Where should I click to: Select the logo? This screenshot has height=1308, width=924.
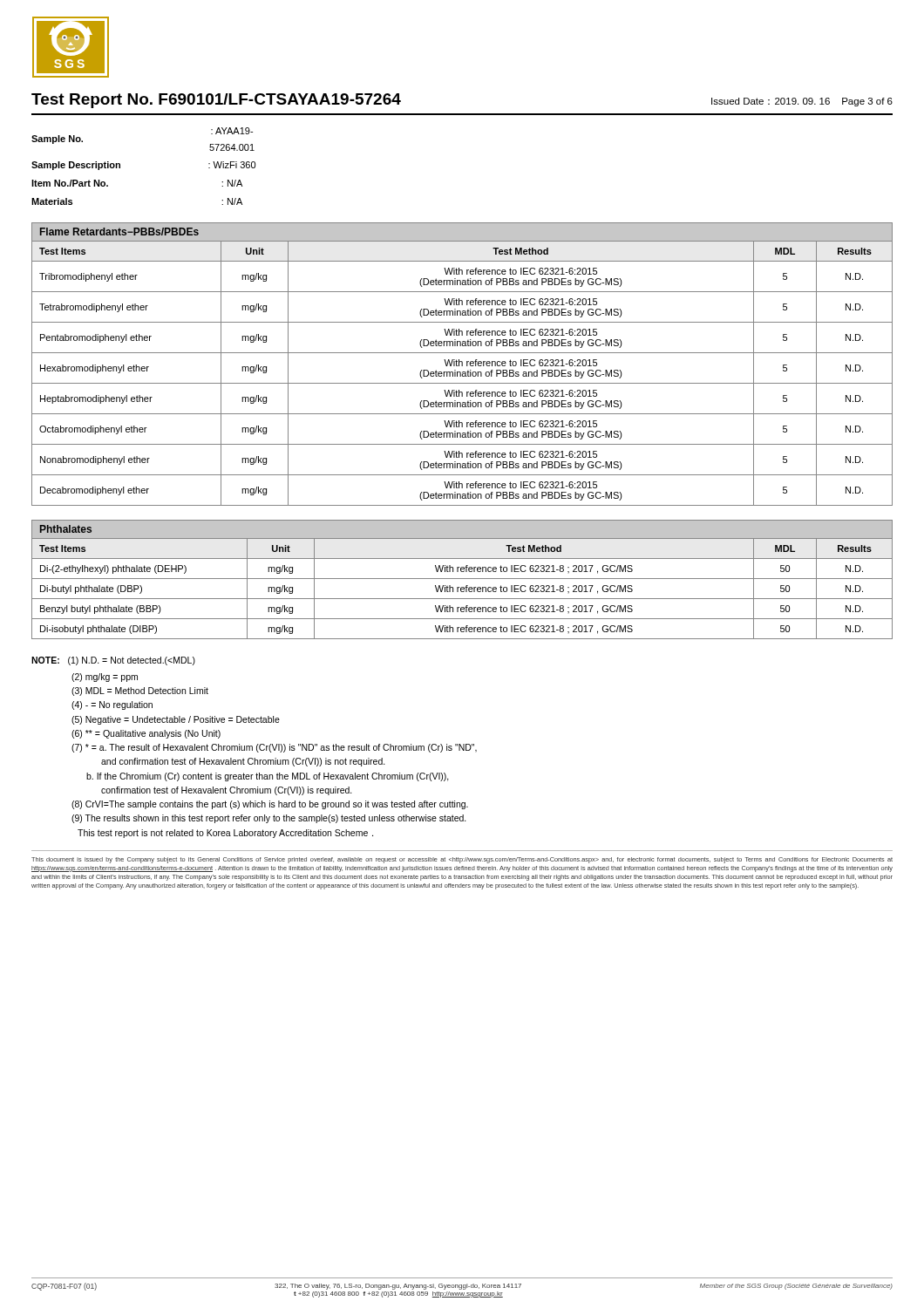click(x=462, y=41)
